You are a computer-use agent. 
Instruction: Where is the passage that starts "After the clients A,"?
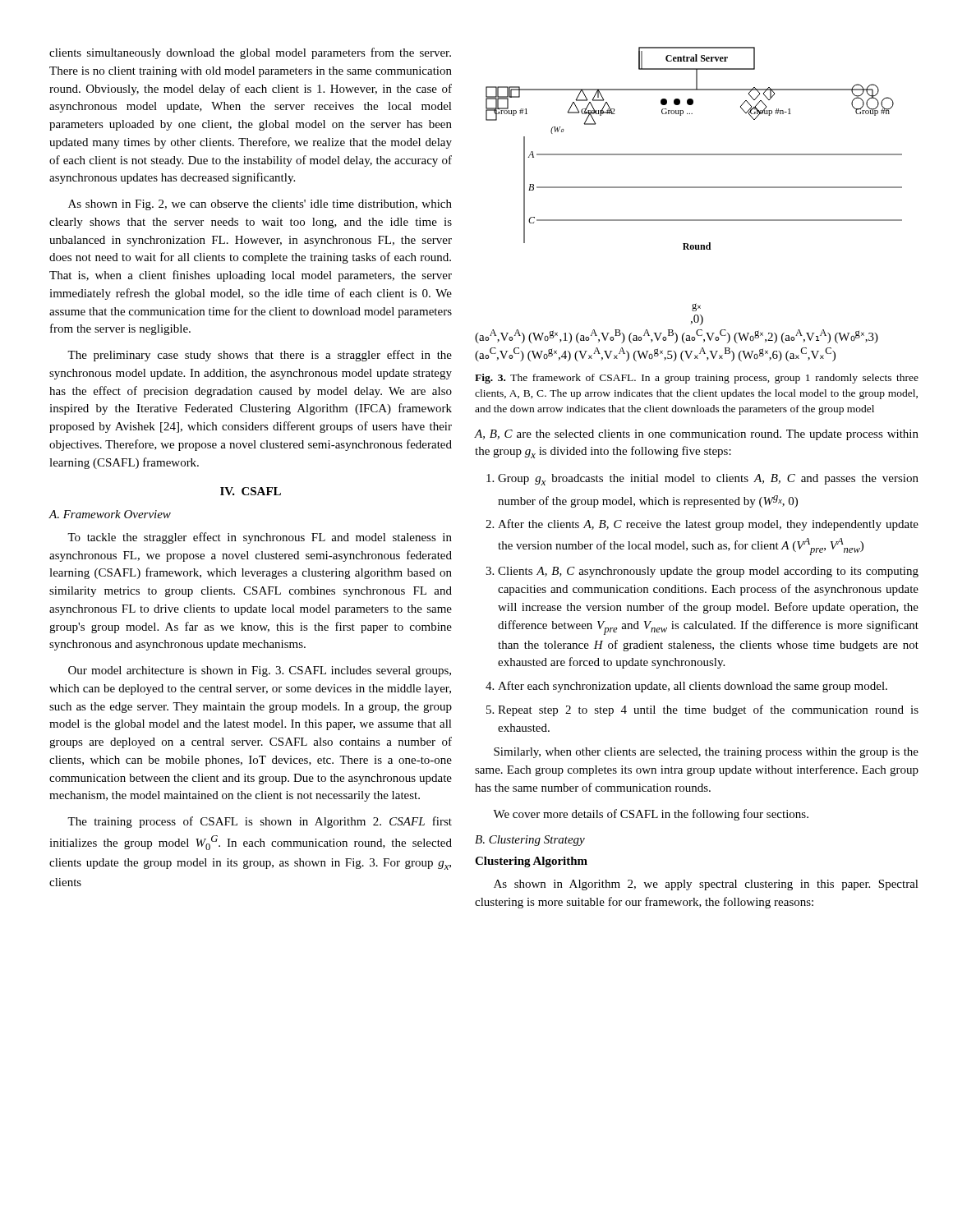point(708,537)
